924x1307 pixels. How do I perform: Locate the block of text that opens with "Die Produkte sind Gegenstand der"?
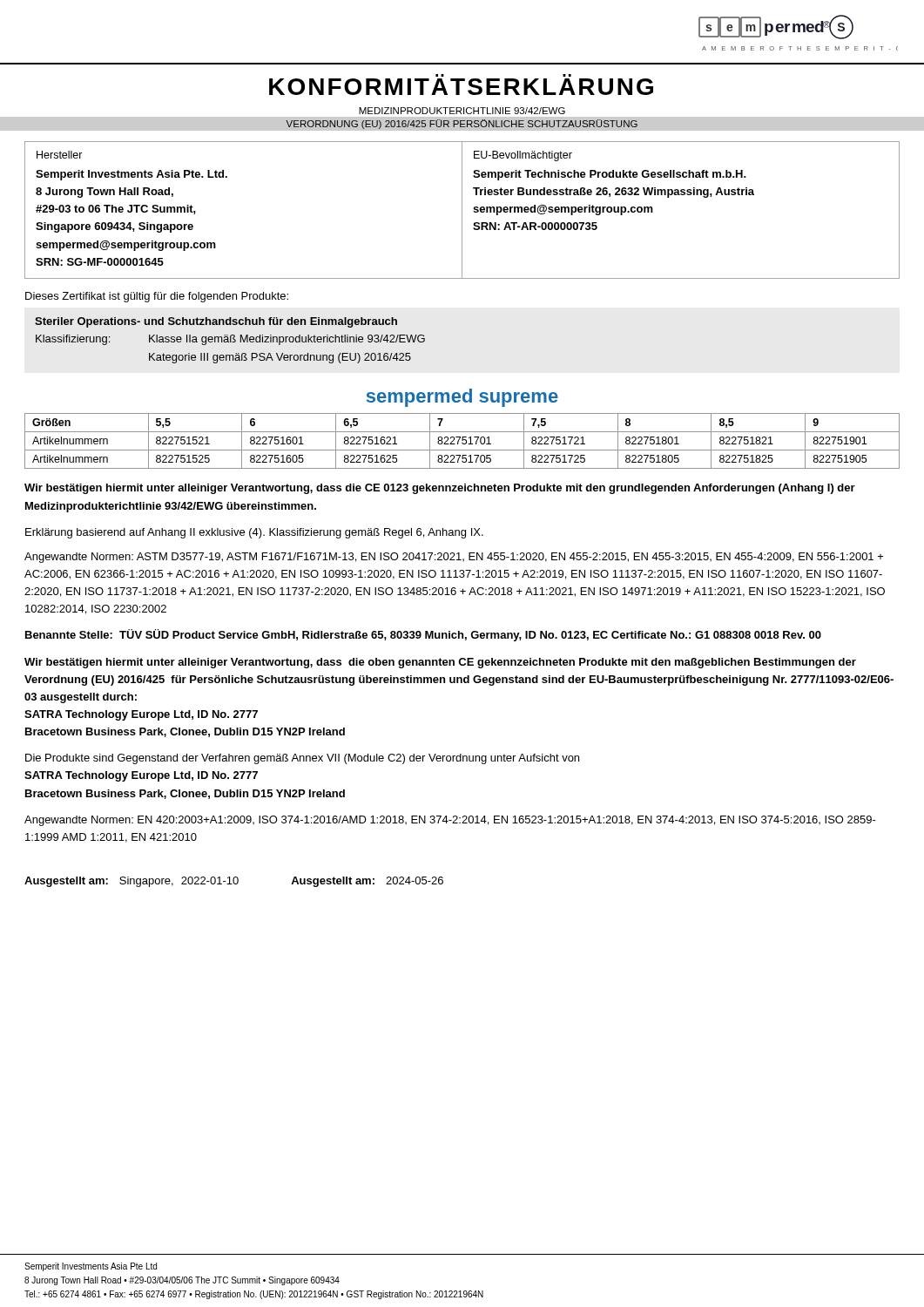302,759
